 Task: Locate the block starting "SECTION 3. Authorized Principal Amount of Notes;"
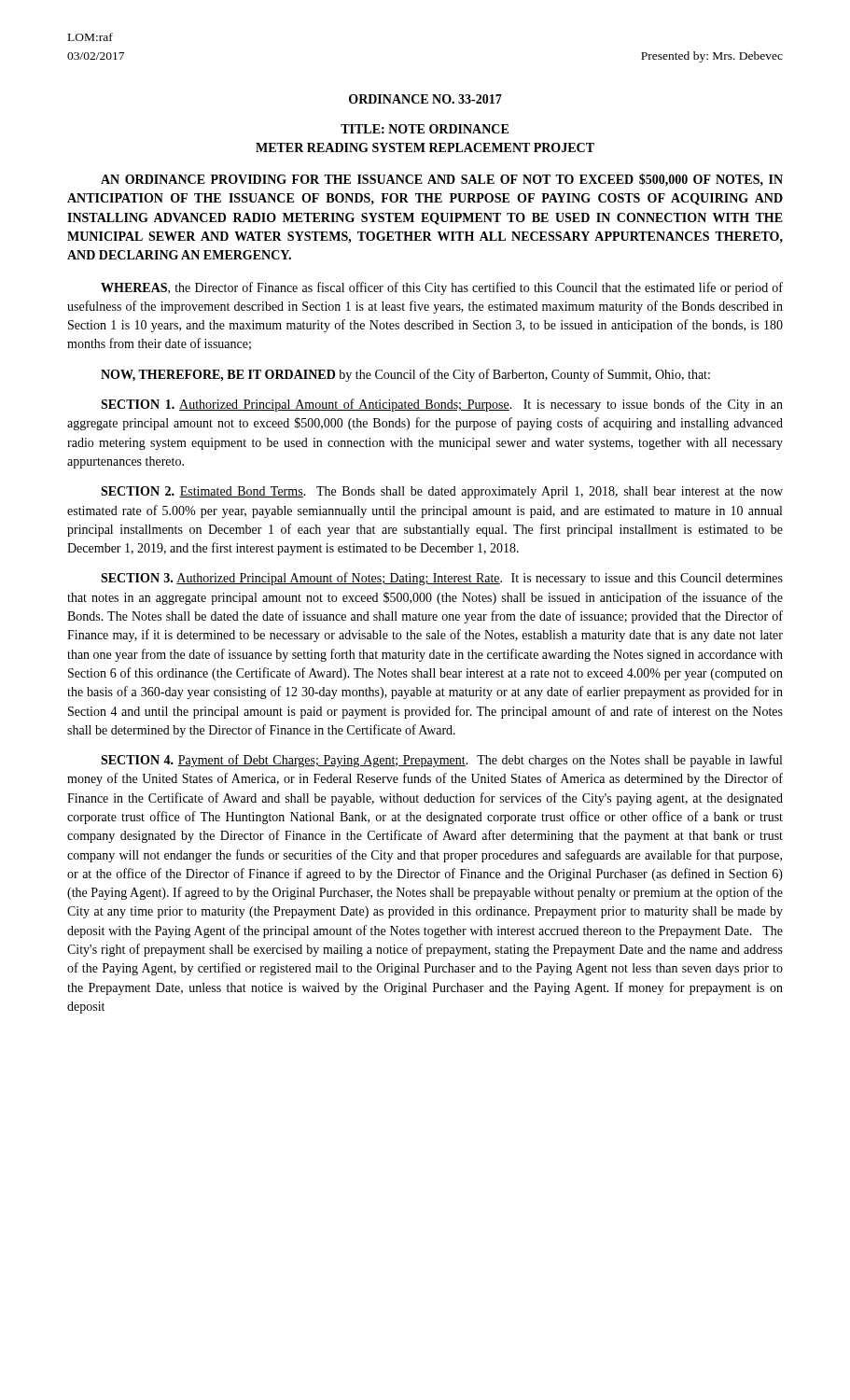coord(425,654)
